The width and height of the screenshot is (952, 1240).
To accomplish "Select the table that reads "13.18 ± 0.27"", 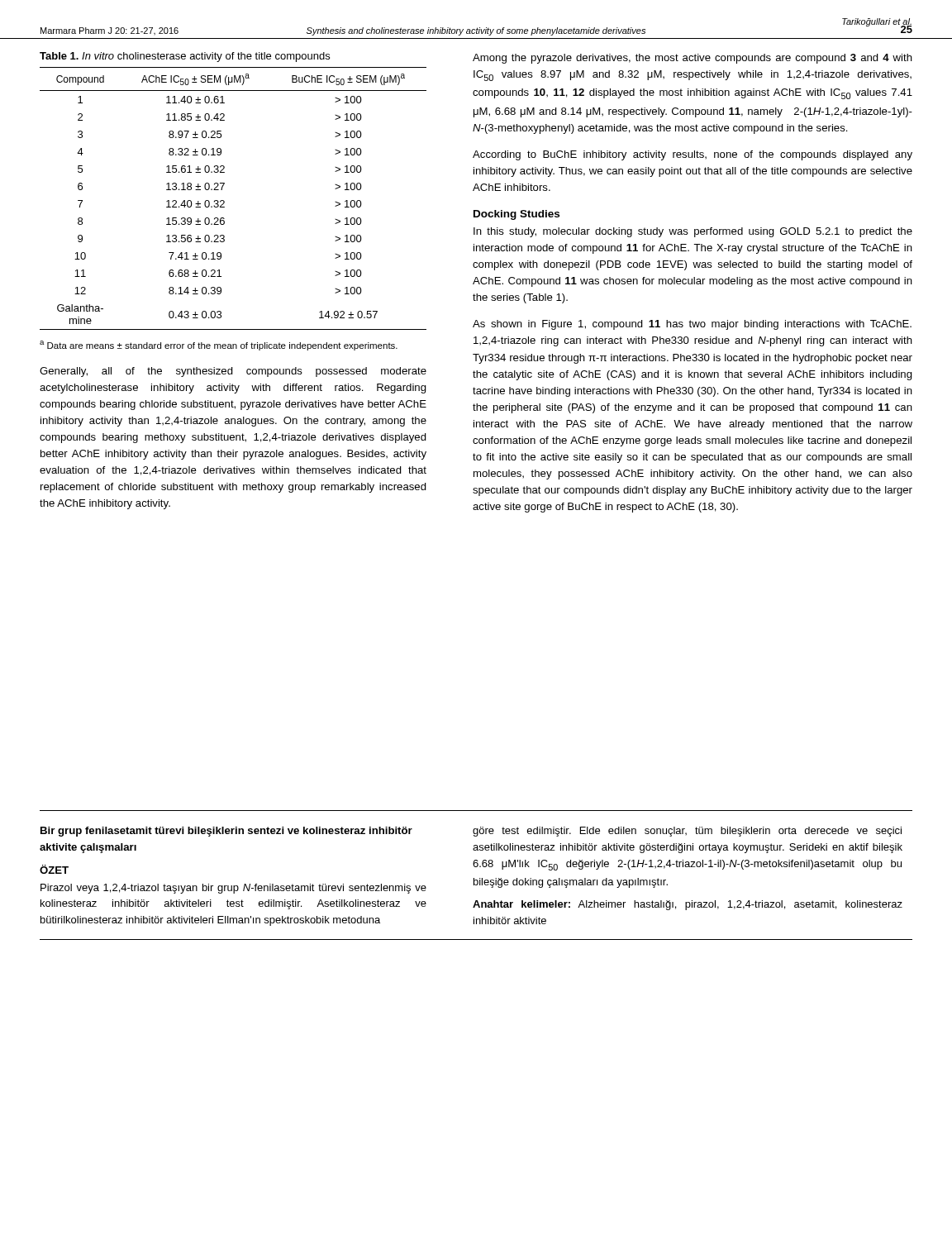I will [233, 199].
